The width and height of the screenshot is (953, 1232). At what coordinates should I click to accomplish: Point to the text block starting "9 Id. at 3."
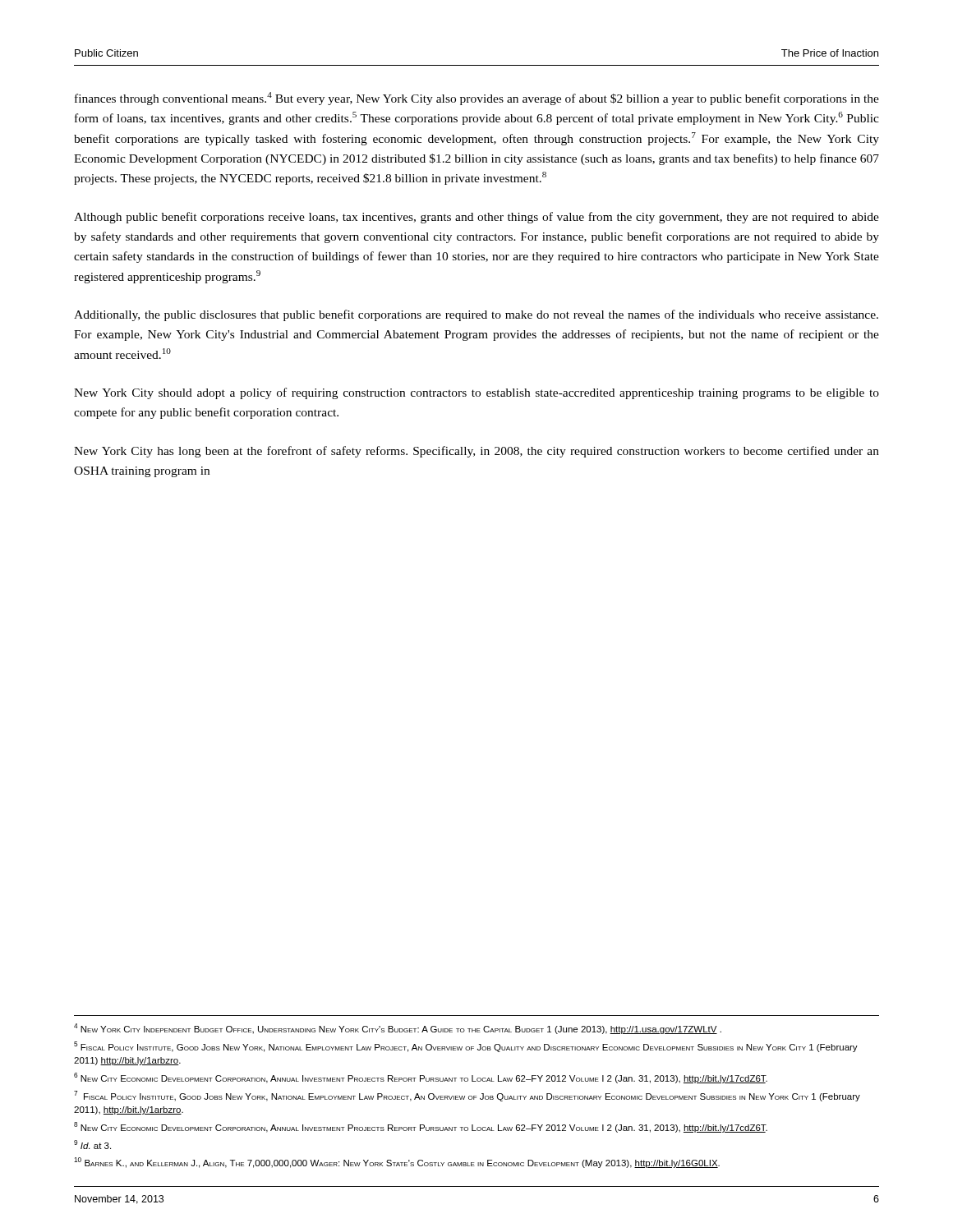click(x=93, y=1145)
